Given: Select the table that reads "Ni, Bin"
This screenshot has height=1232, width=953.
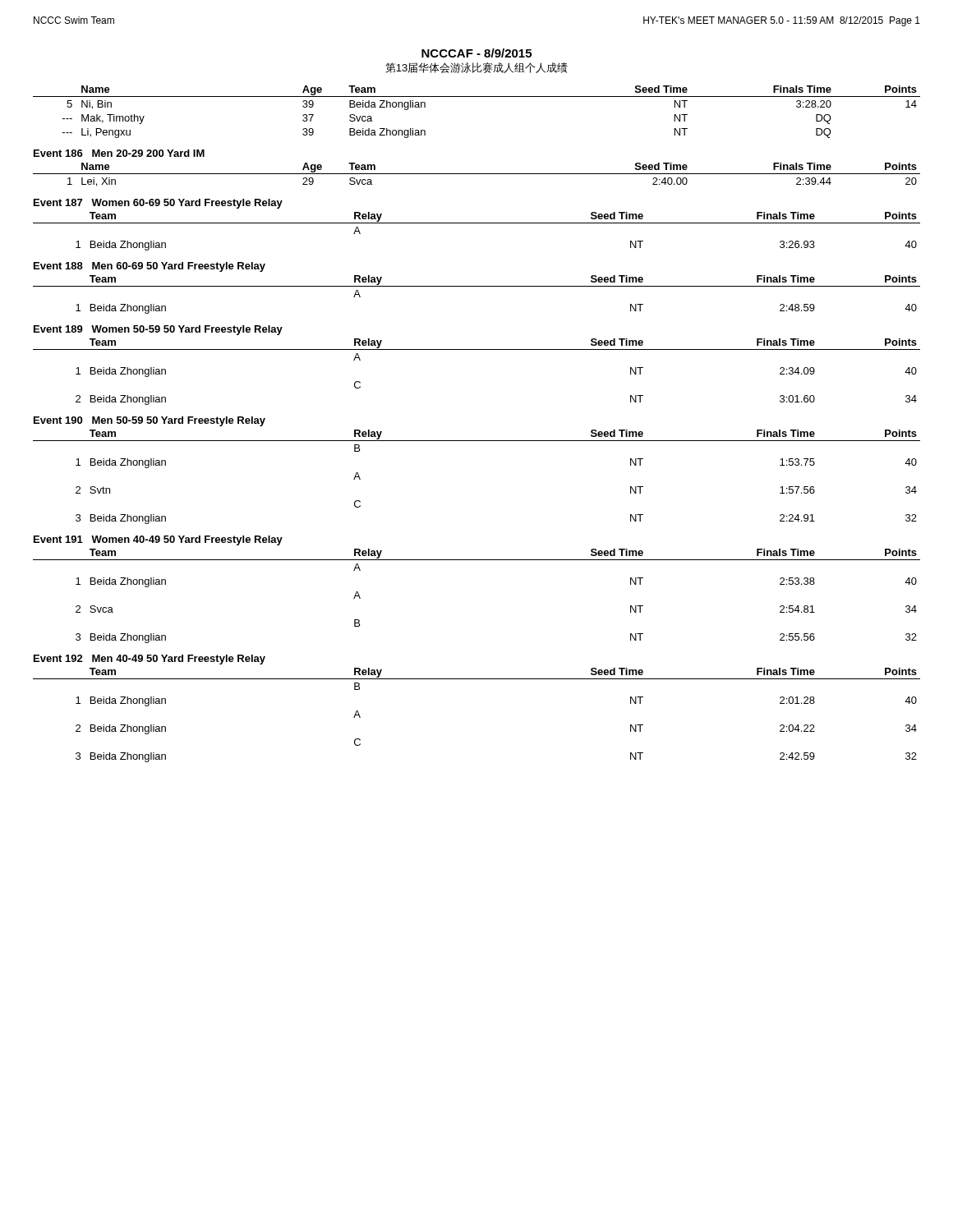Looking at the screenshot, I should point(476,111).
